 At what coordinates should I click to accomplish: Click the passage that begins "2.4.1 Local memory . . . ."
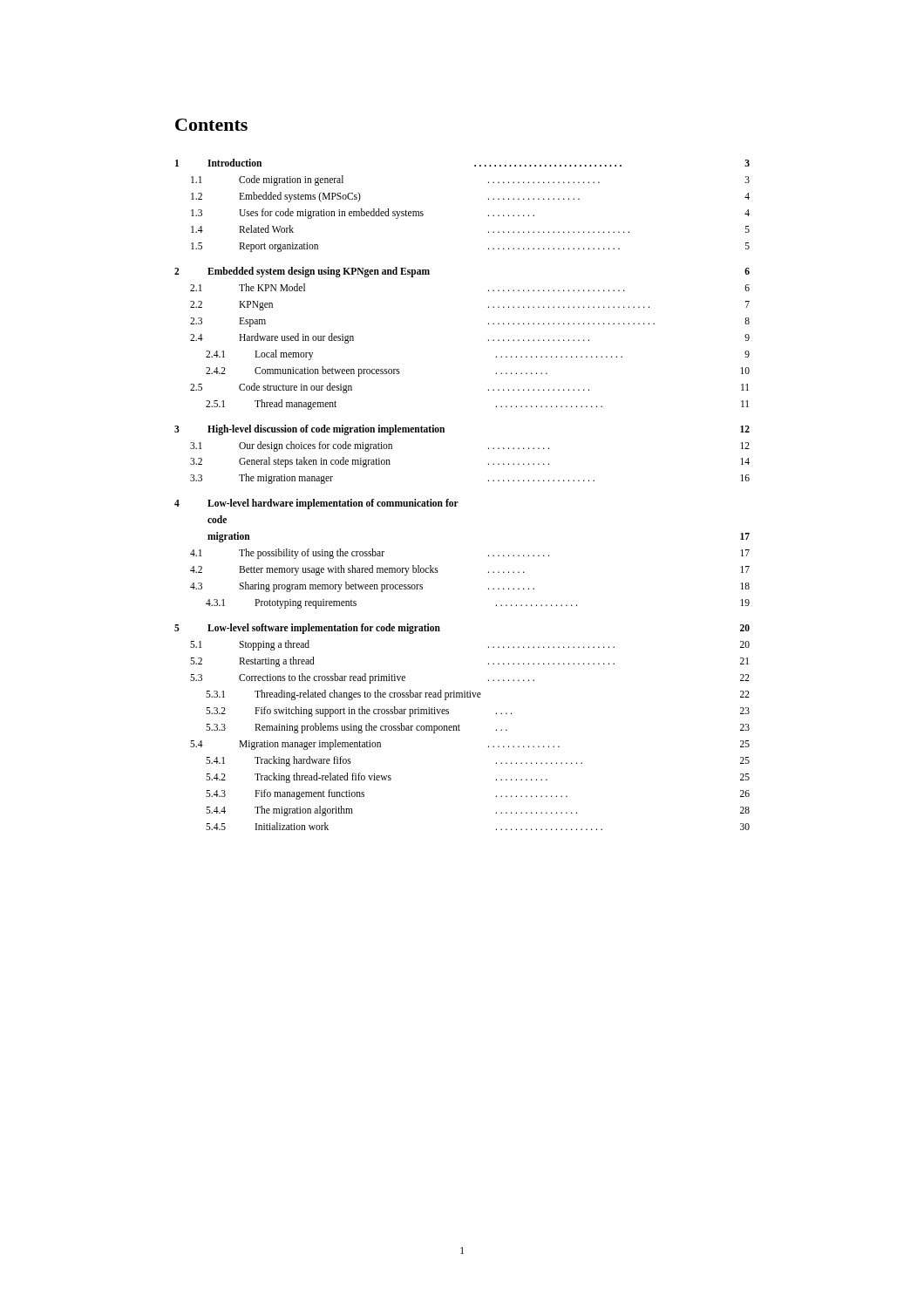tap(296, 354)
